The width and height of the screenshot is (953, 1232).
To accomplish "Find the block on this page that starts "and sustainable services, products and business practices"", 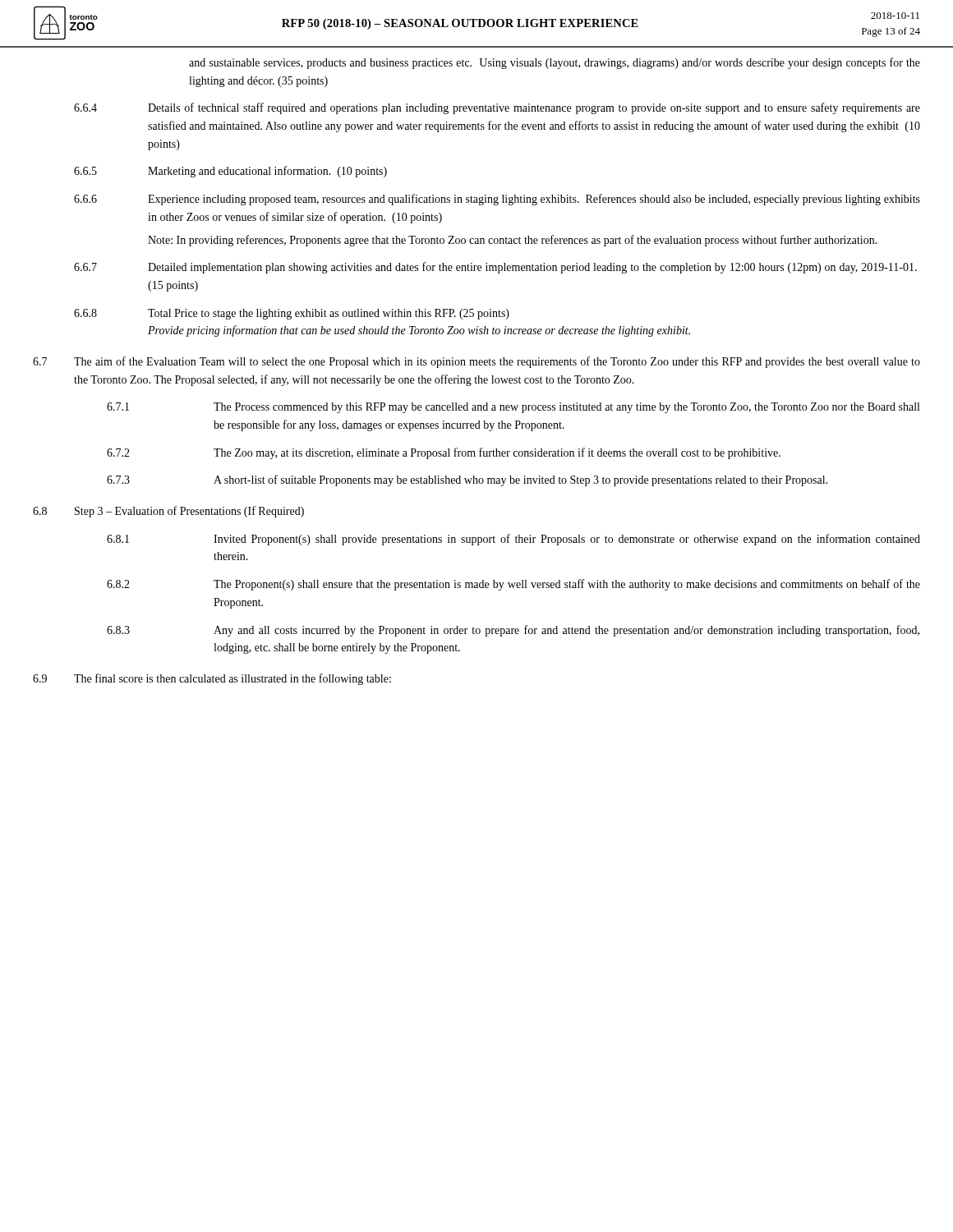I will pos(555,72).
